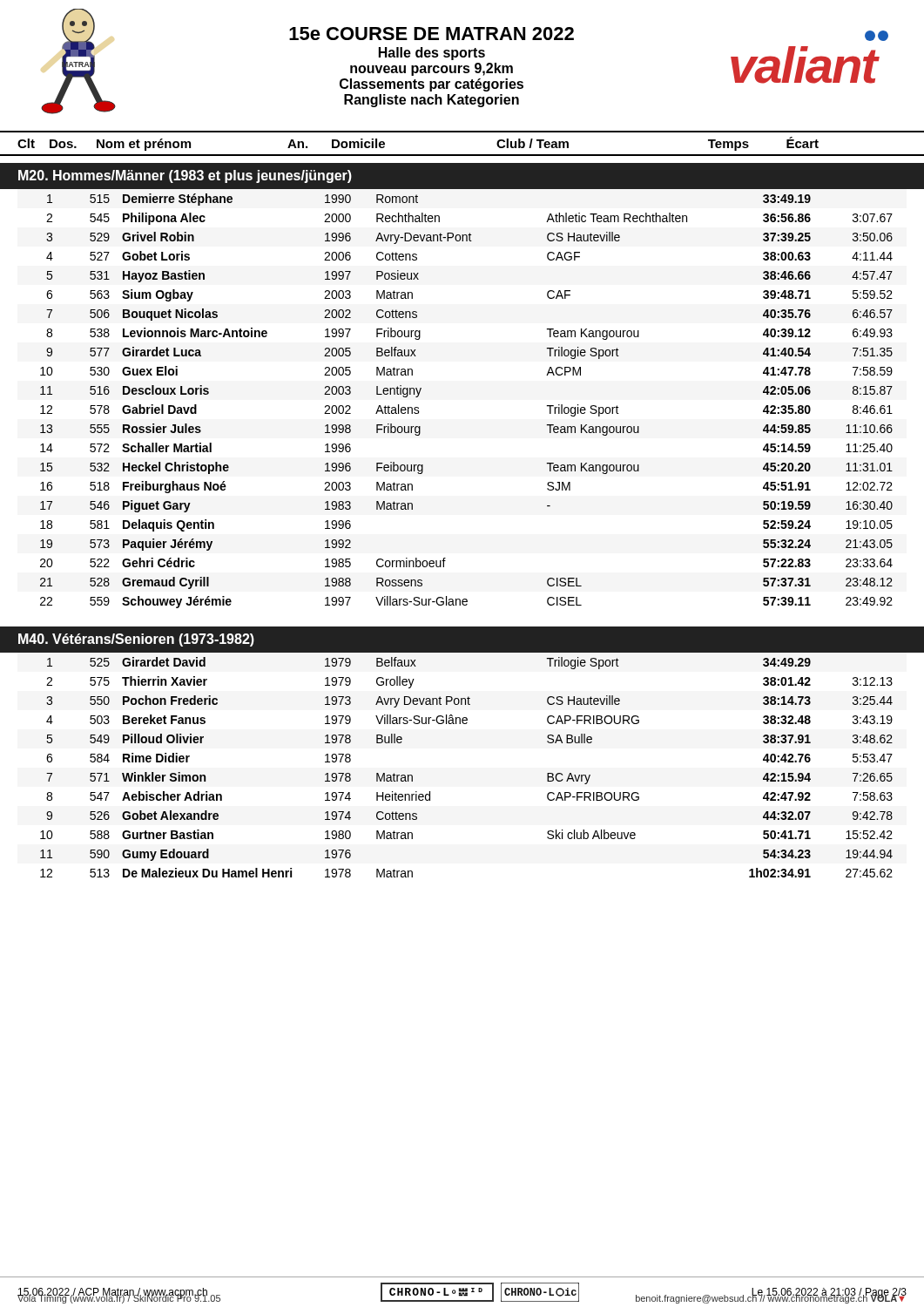Locate the illustration

coord(78,65)
